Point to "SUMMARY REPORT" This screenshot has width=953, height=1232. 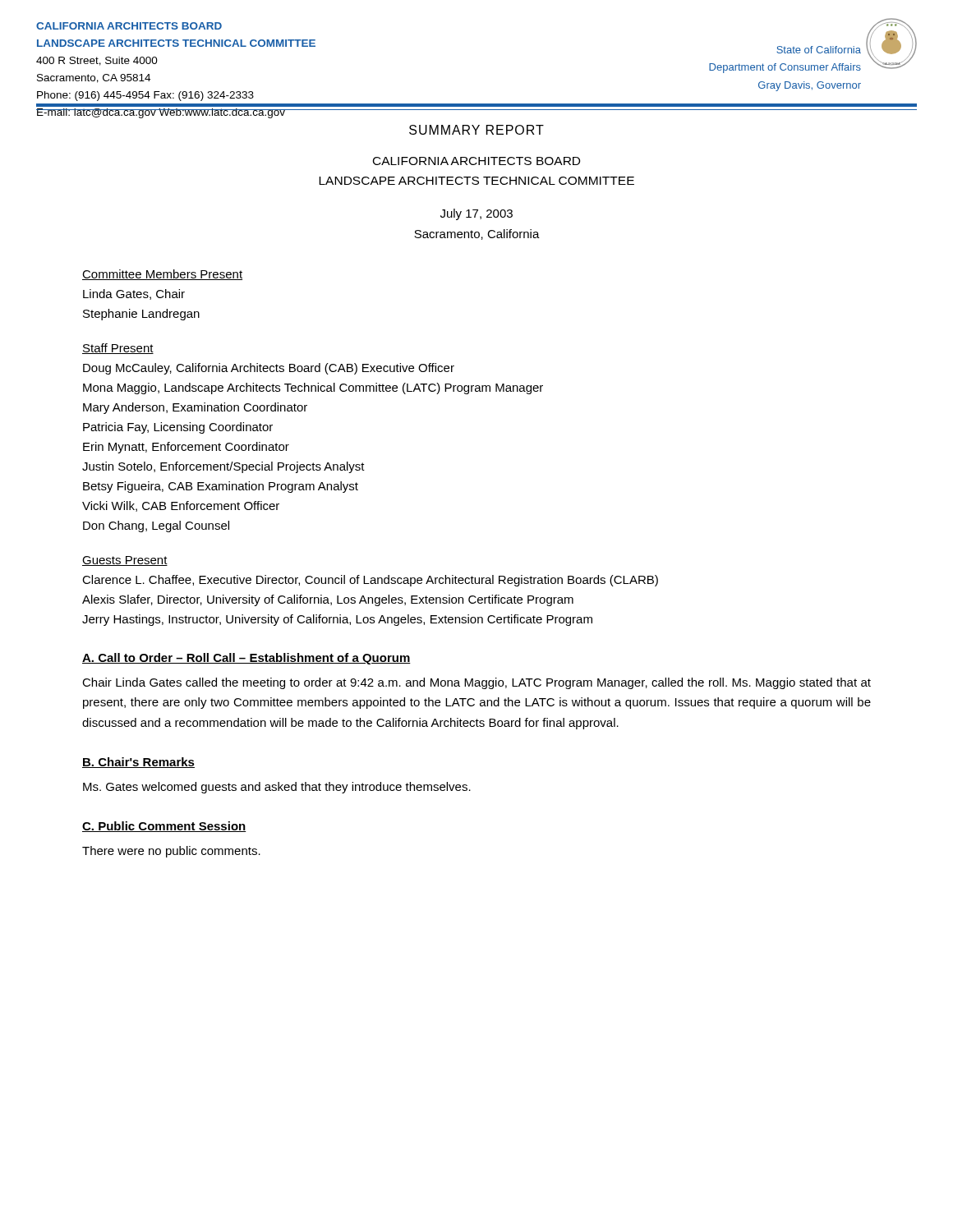point(476,130)
